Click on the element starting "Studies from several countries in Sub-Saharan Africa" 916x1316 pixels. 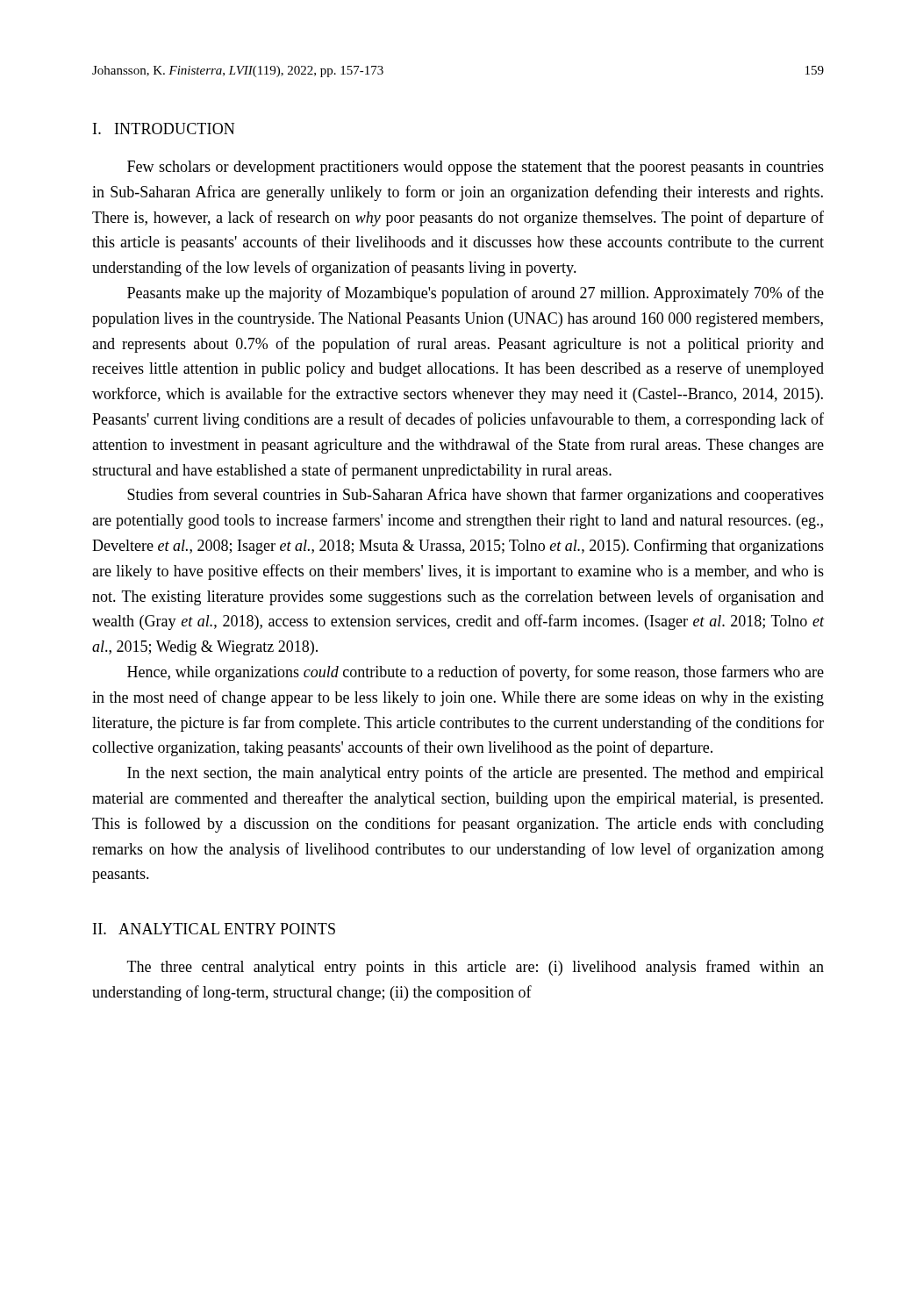[x=458, y=571]
